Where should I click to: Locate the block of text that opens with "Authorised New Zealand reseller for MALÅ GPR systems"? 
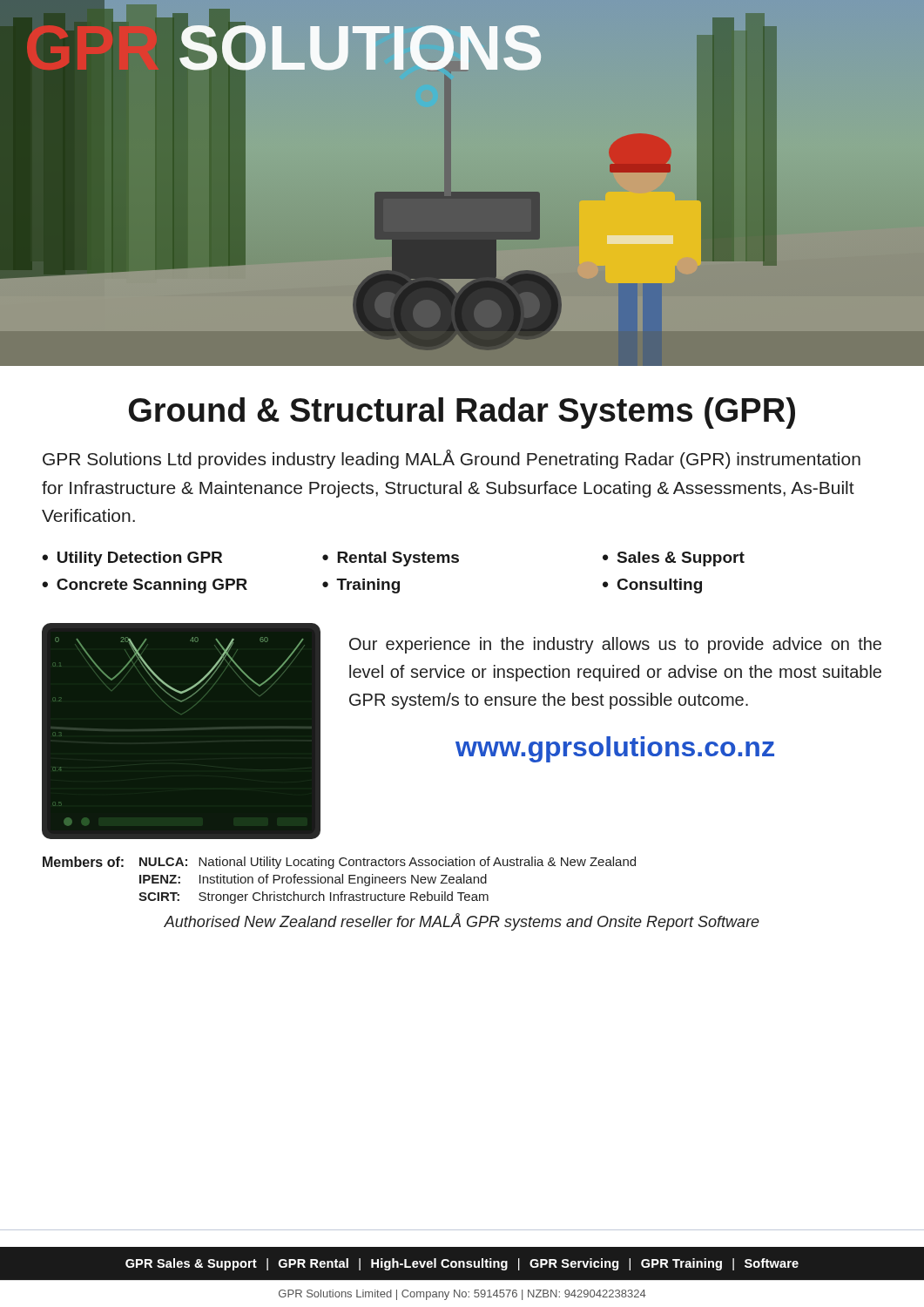pyautogui.click(x=462, y=922)
